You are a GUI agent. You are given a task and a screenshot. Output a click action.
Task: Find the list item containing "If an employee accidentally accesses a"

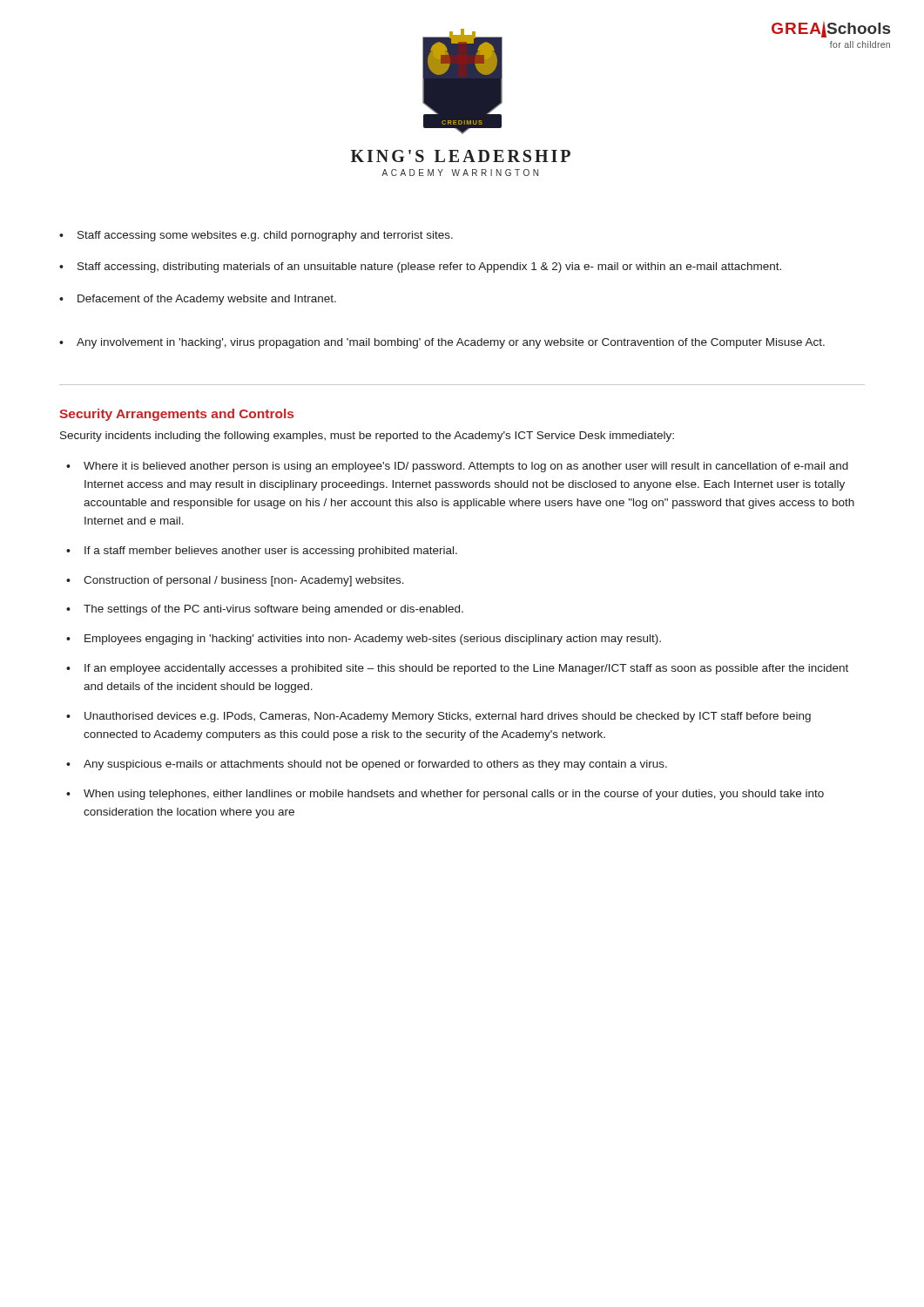pyautogui.click(x=466, y=677)
